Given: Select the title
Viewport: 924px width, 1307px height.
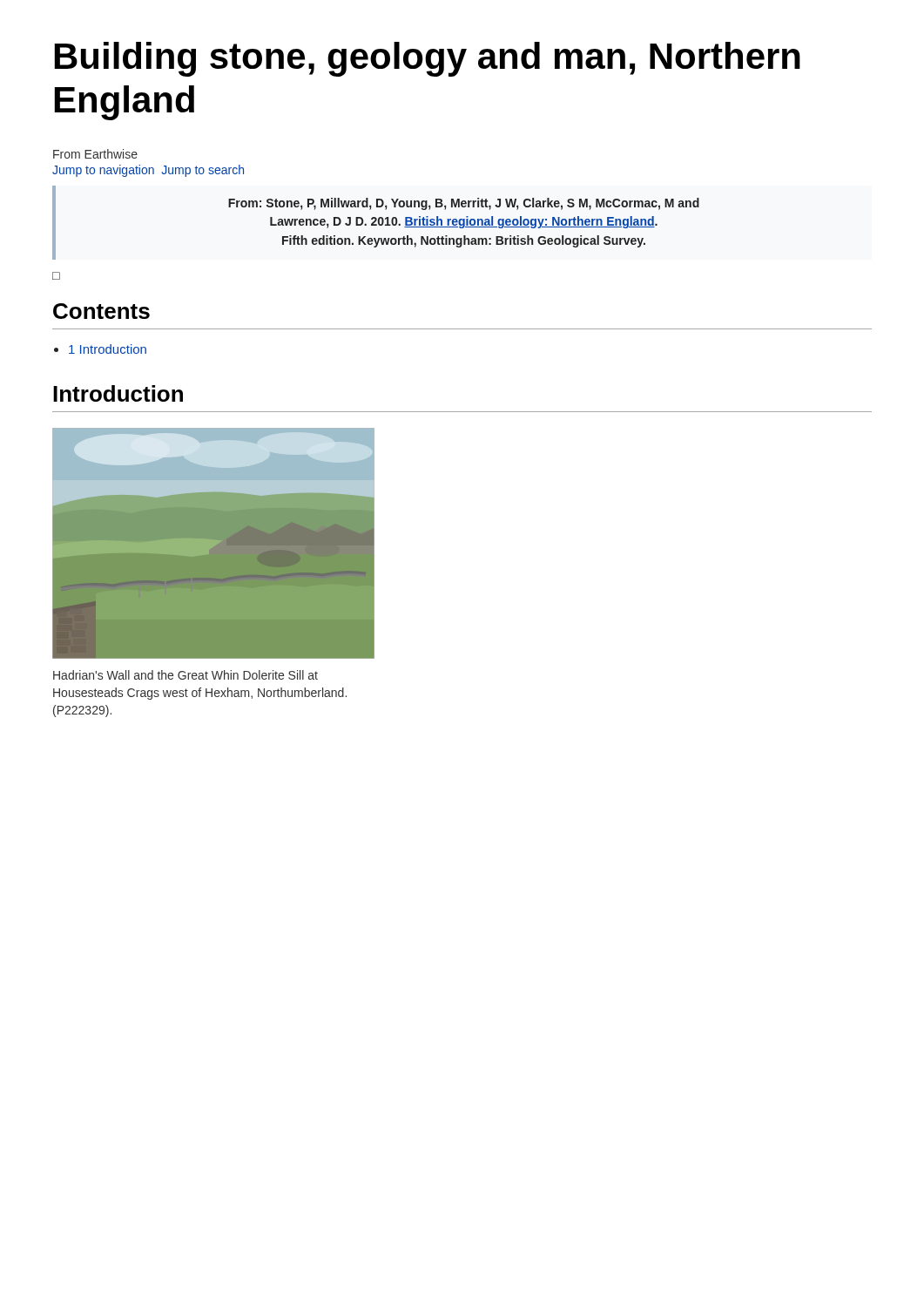Looking at the screenshot, I should coord(462,79).
